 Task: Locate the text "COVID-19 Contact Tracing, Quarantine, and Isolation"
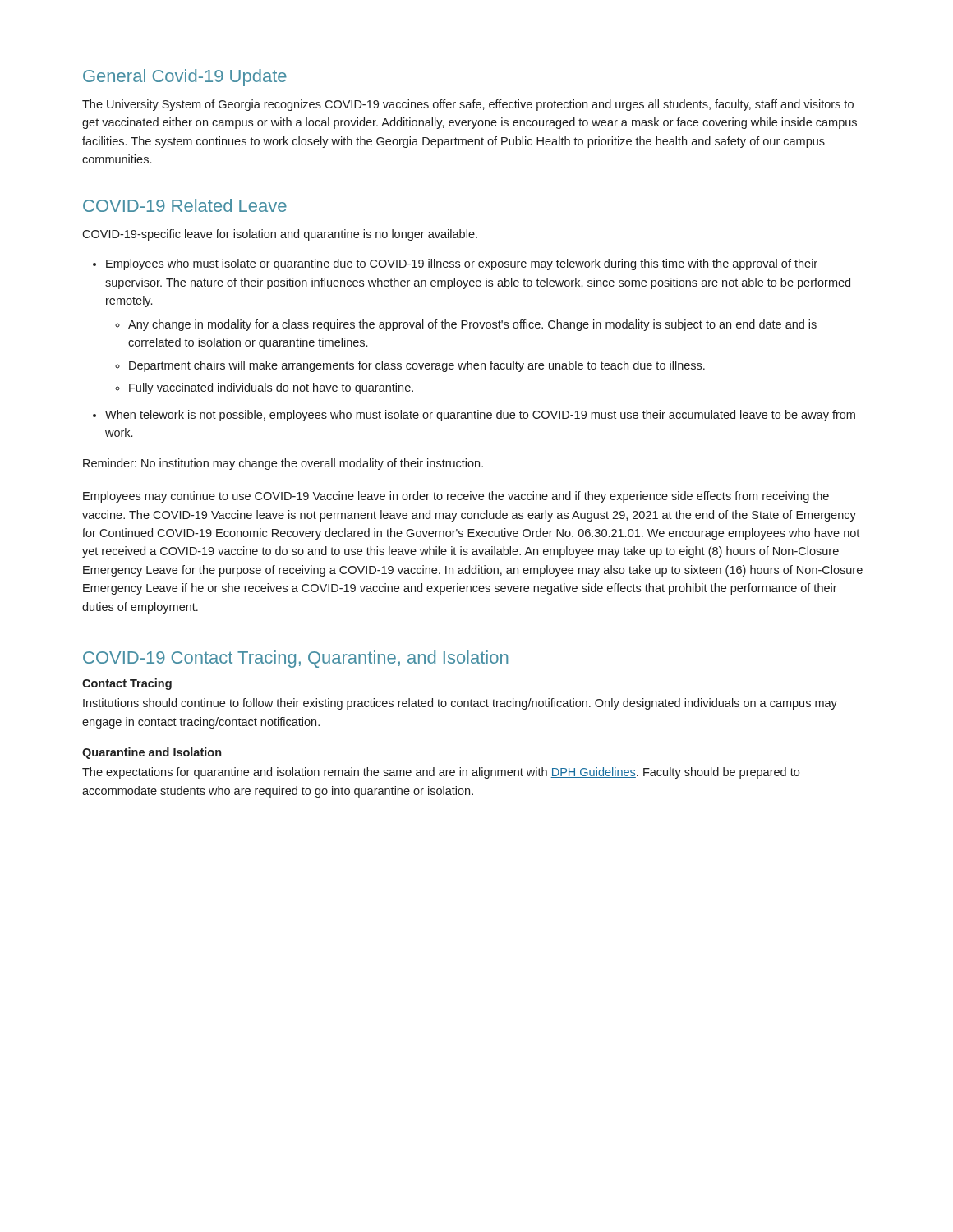(x=476, y=658)
